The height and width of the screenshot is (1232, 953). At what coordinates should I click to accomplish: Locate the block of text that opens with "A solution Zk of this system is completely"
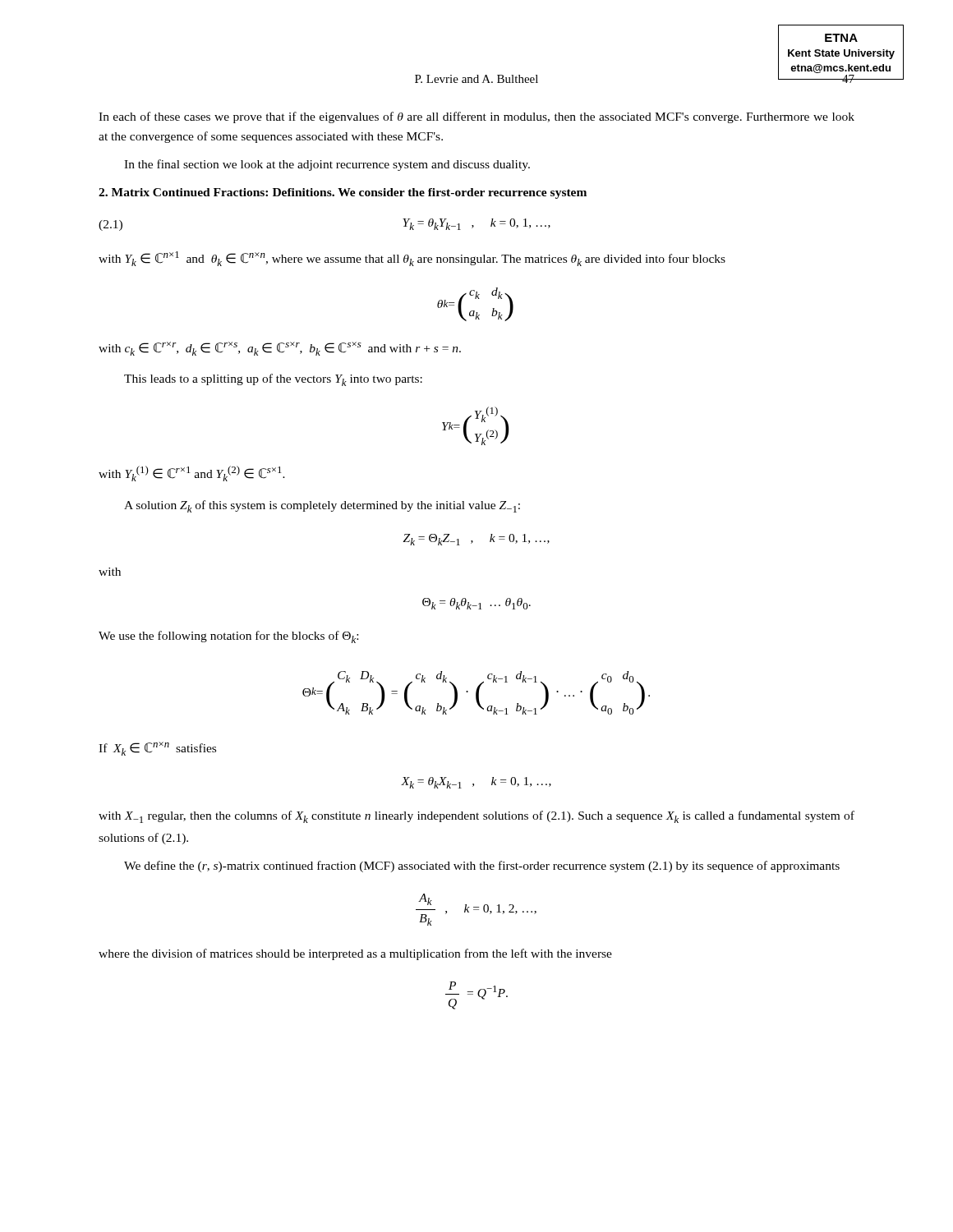323,506
